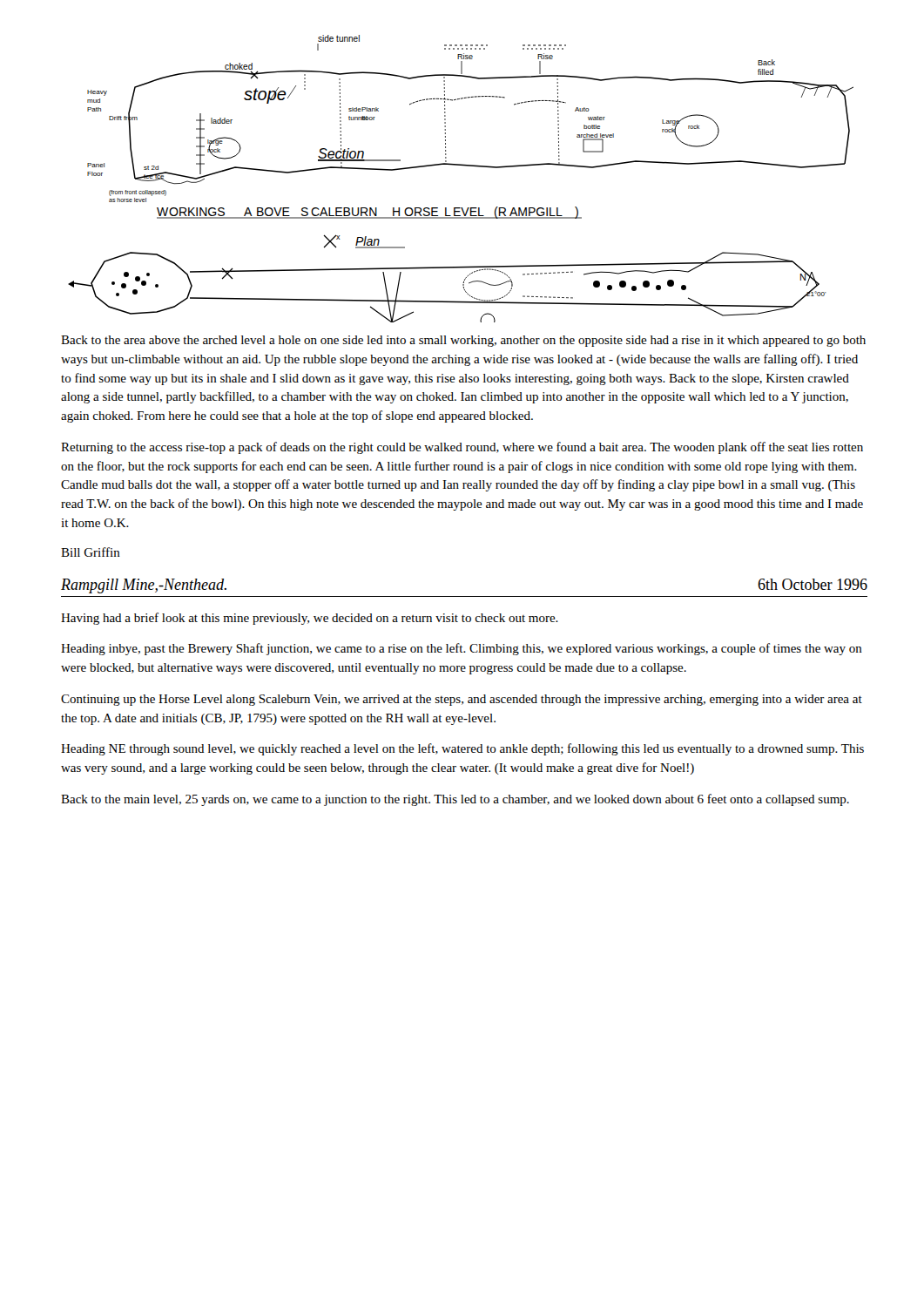Image resolution: width=924 pixels, height=1307 pixels.
Task: Click on the text block containing "Heading NE through sound level,"
Action: [x=463, y=758]
